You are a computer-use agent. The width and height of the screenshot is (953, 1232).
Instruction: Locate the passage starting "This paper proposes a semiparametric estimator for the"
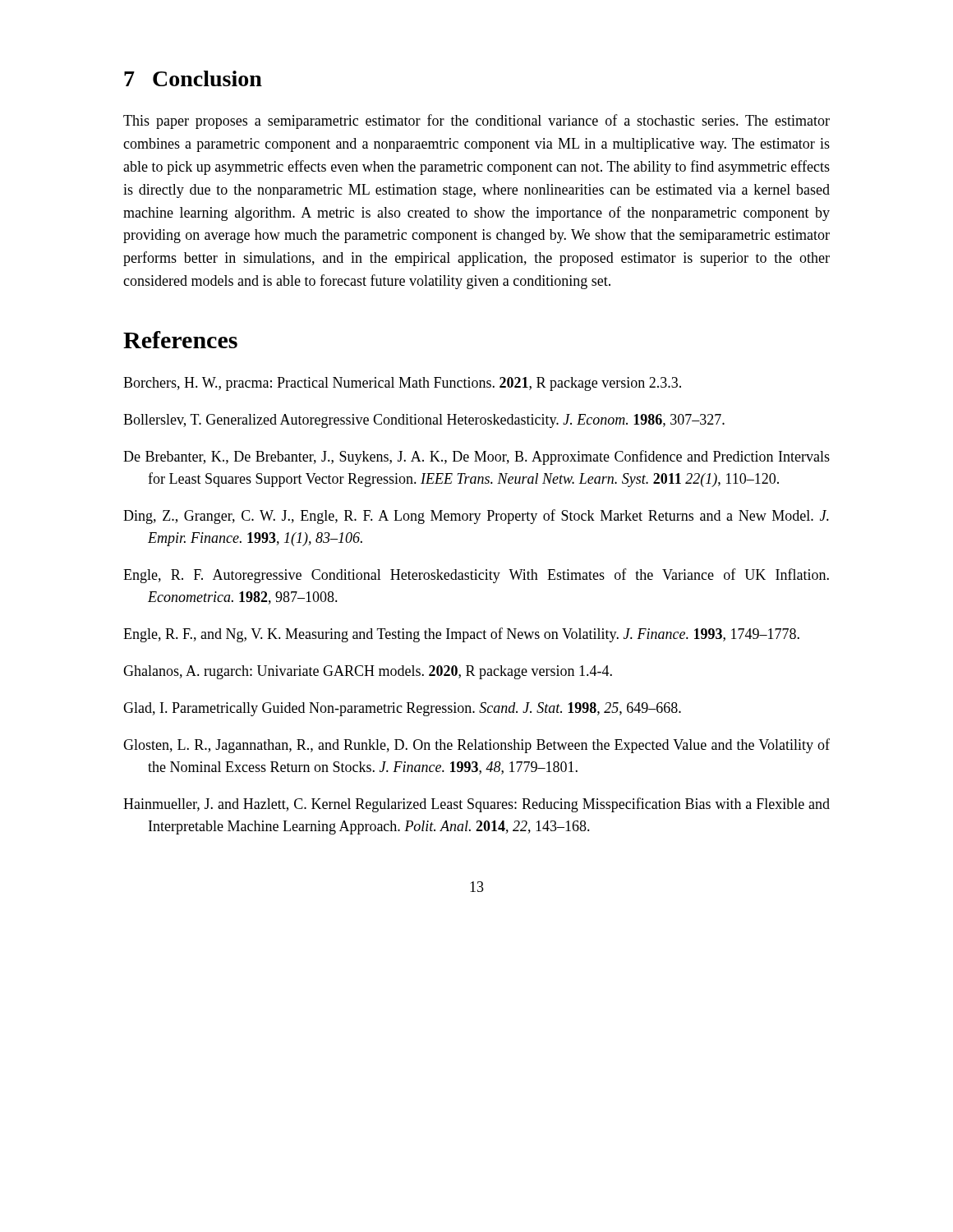[476, 202]
